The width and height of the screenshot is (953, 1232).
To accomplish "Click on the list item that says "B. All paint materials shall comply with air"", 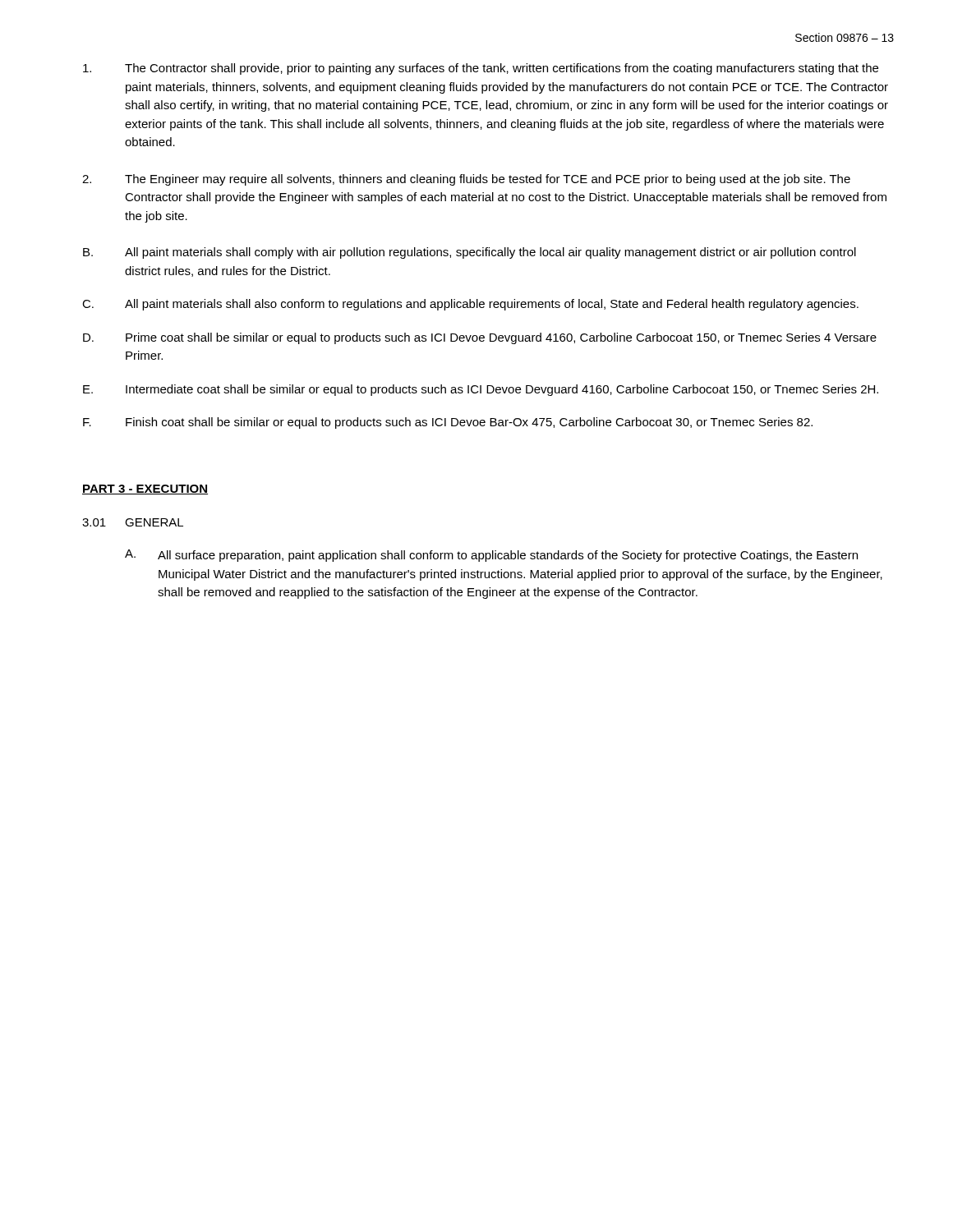I will [488, 262].
